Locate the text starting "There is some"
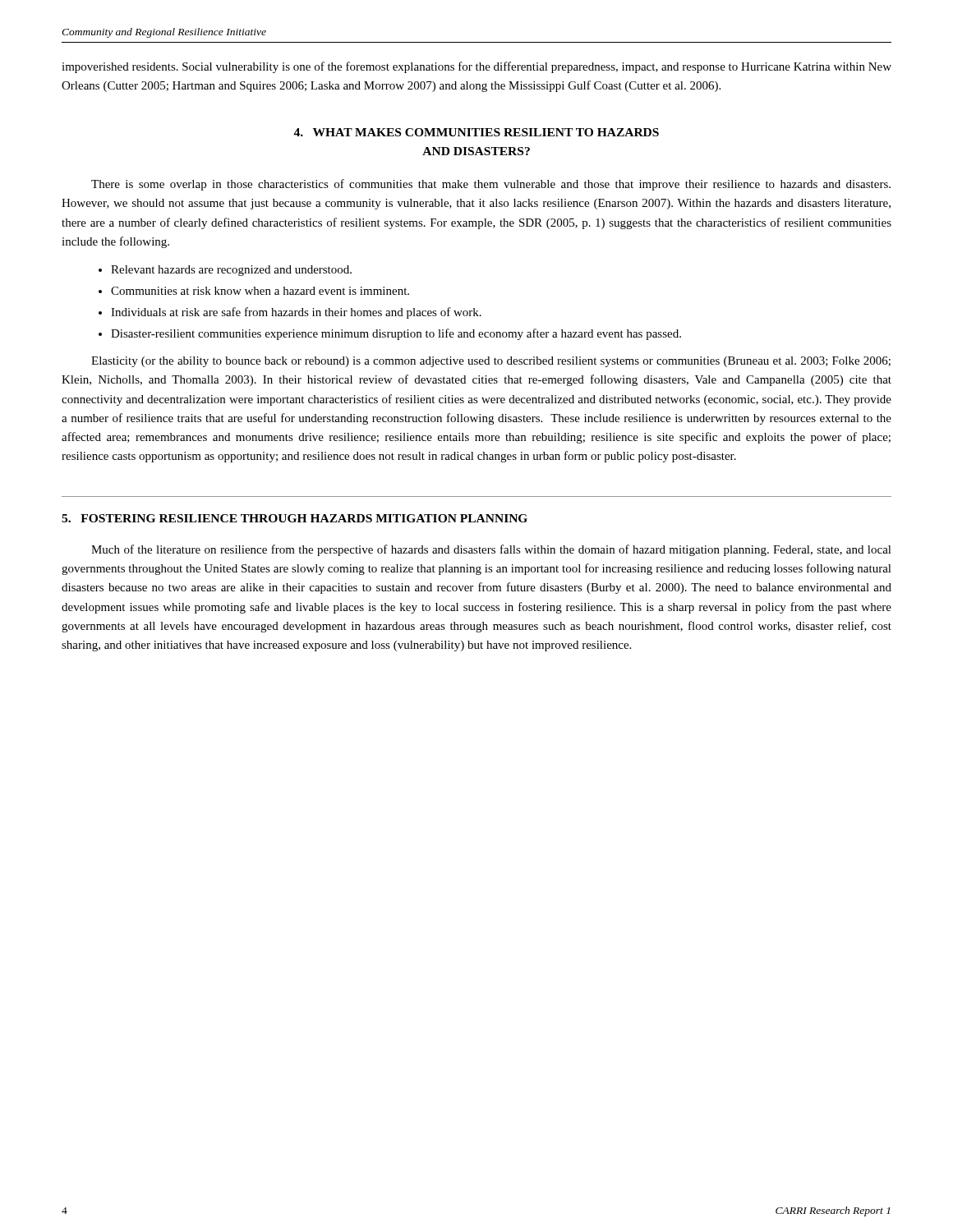 coord(476,213)
